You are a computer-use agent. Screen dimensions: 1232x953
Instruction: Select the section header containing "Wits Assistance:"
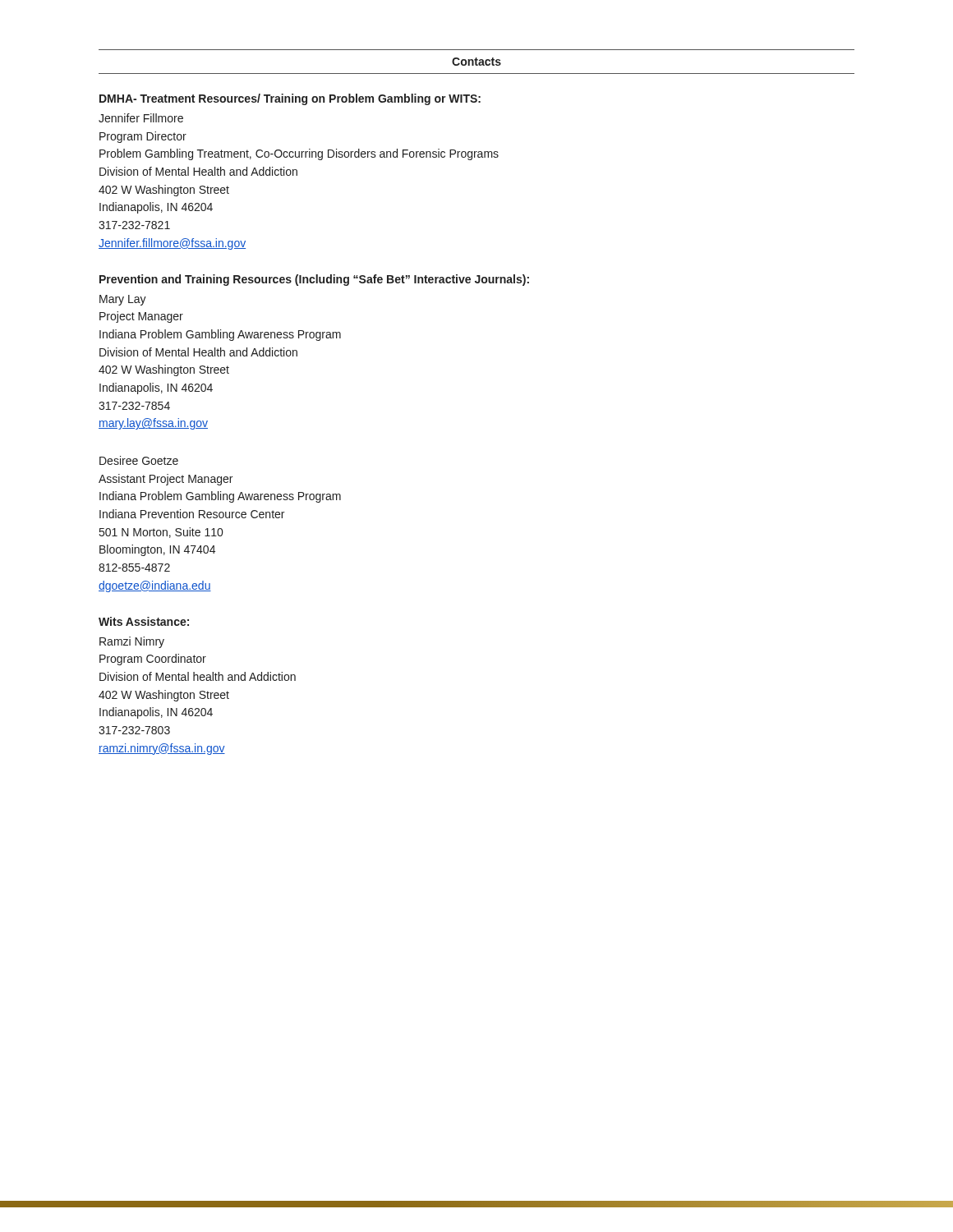[x=144, y=621]
